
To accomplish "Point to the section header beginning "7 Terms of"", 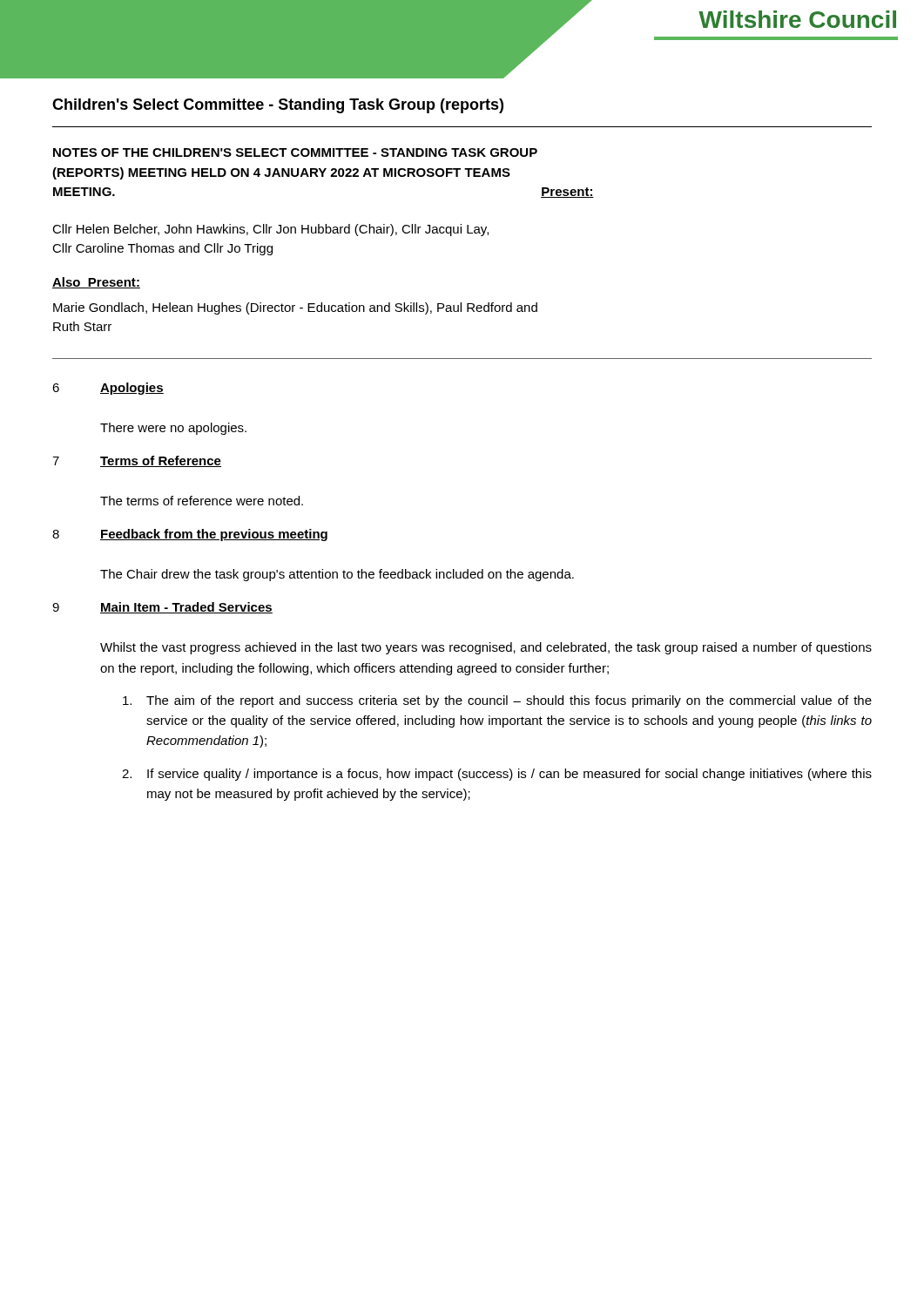I will [x=137, y=461].
